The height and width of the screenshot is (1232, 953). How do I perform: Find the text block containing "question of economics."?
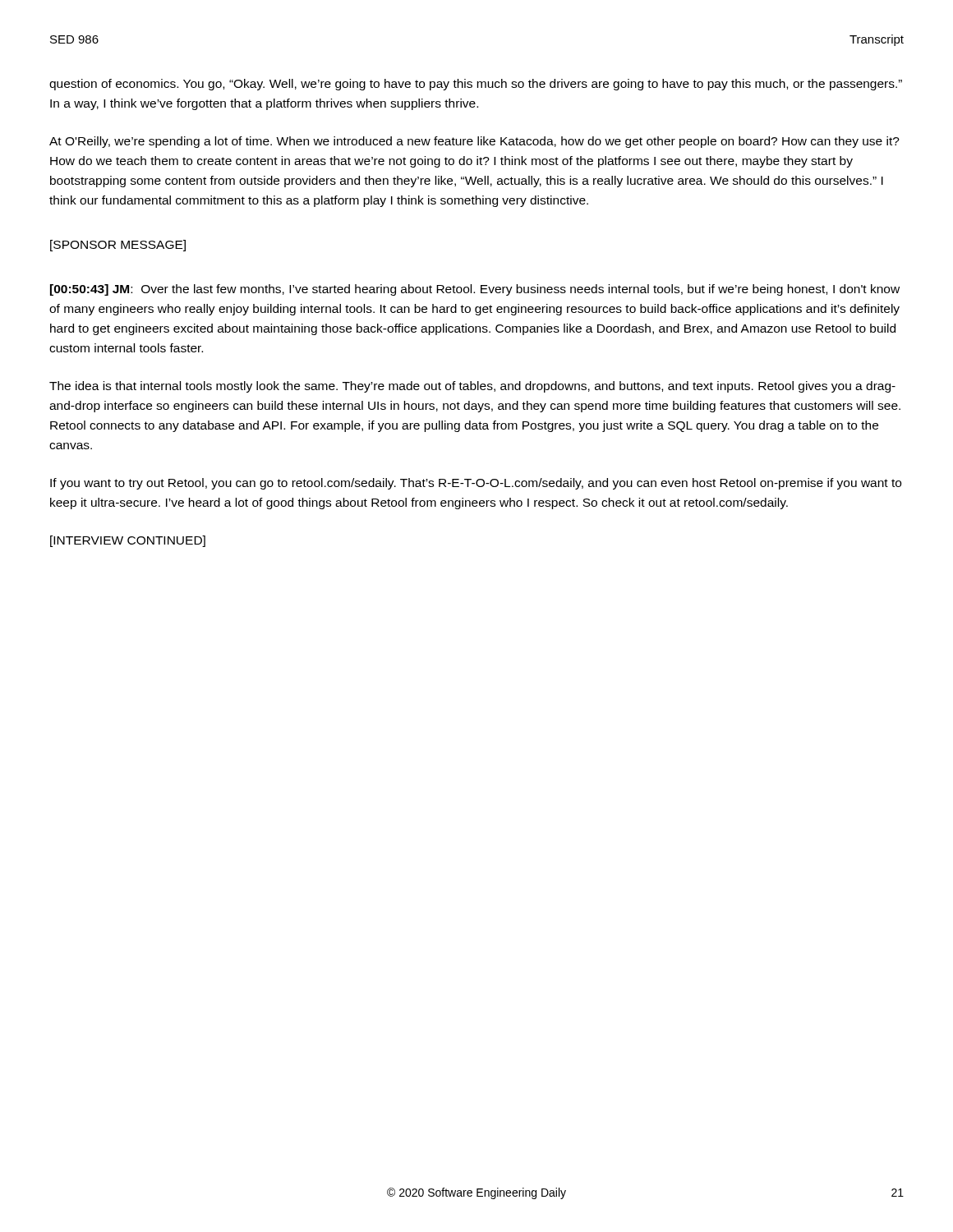coord(476,93)
